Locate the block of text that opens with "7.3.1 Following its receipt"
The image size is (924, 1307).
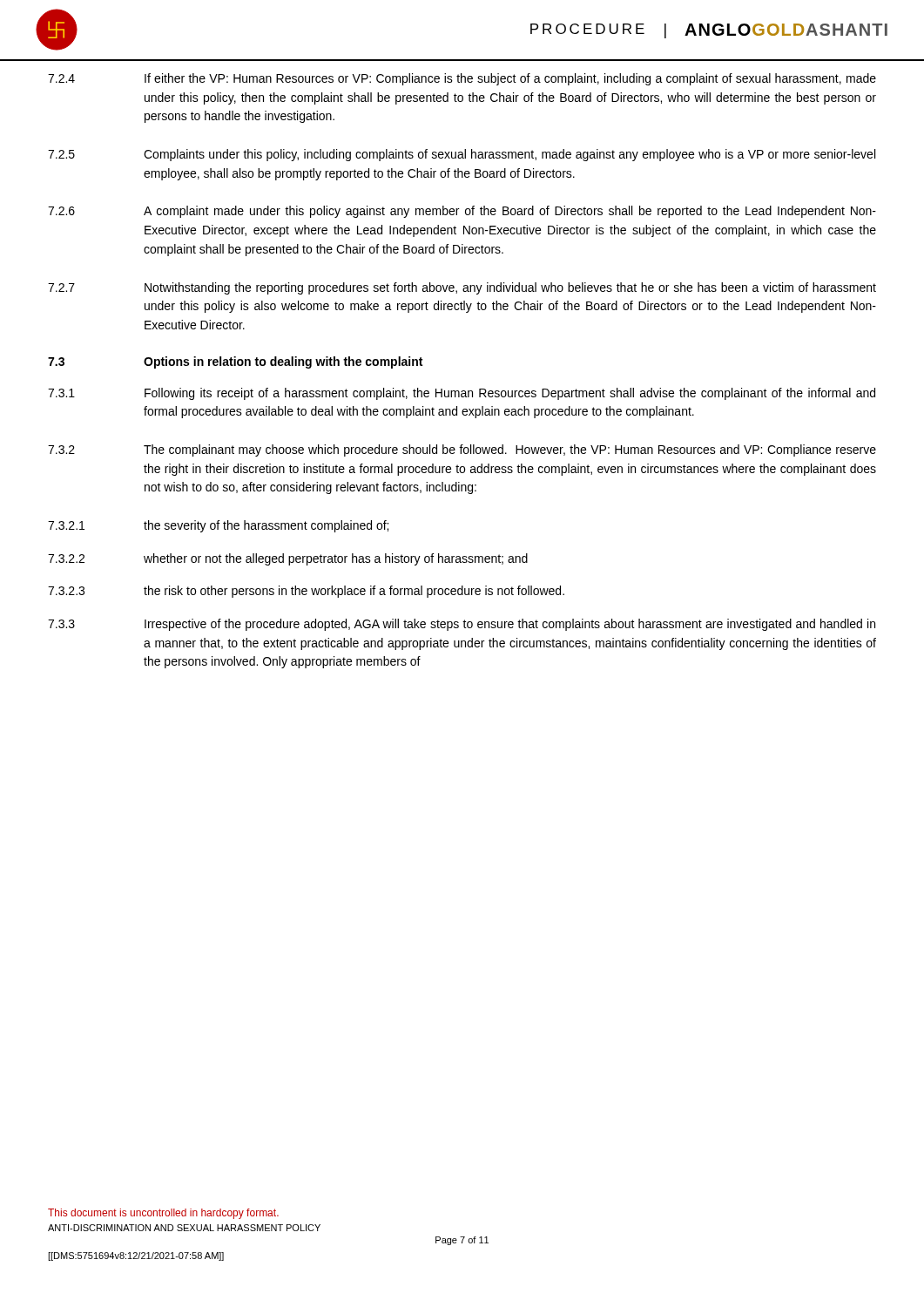click(x=462, y=403)
